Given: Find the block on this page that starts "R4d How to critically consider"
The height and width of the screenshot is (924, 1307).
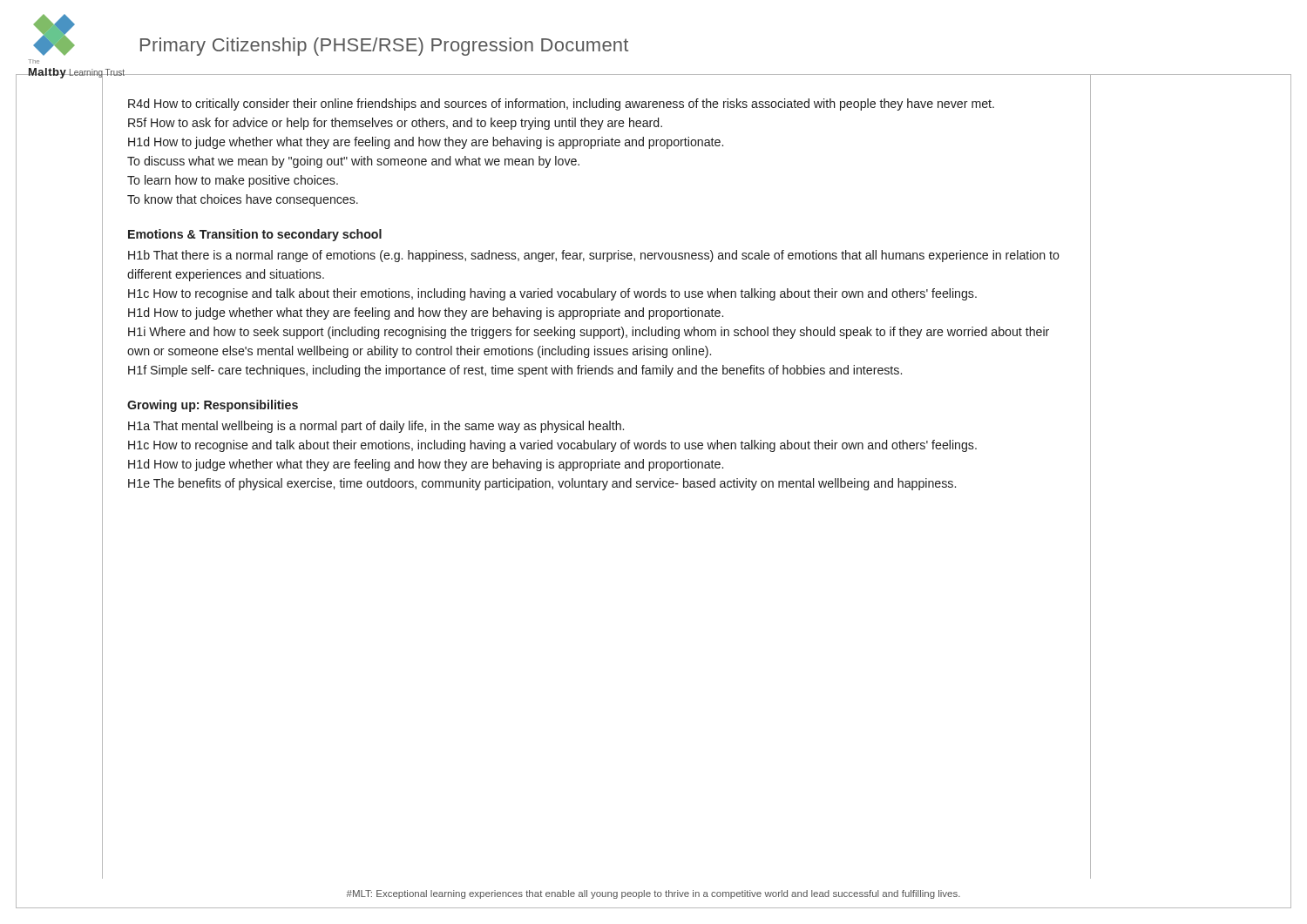Looking at the screenshot, I should coord(561,152).
